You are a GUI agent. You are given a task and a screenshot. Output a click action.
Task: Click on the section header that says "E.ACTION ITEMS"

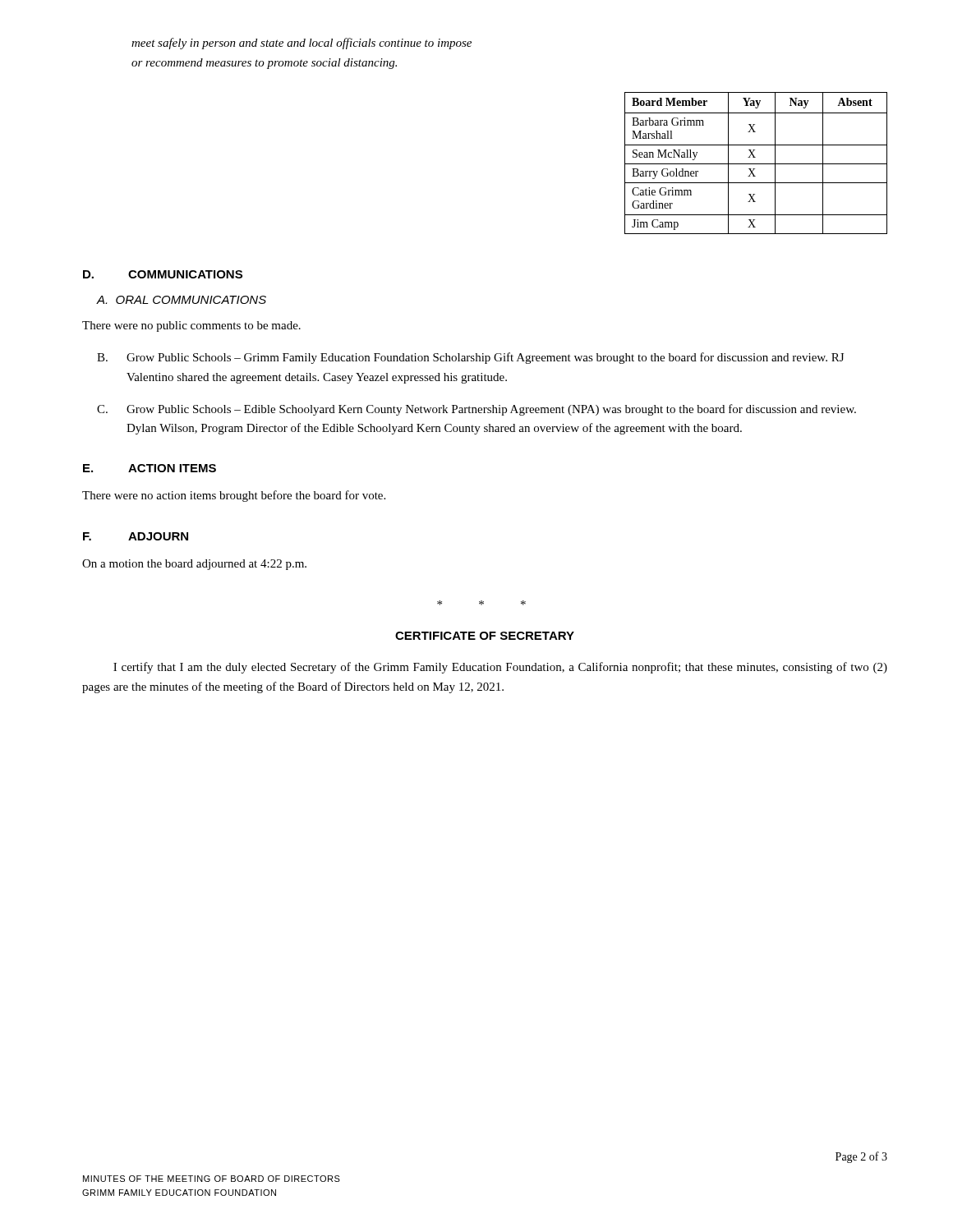149,468
